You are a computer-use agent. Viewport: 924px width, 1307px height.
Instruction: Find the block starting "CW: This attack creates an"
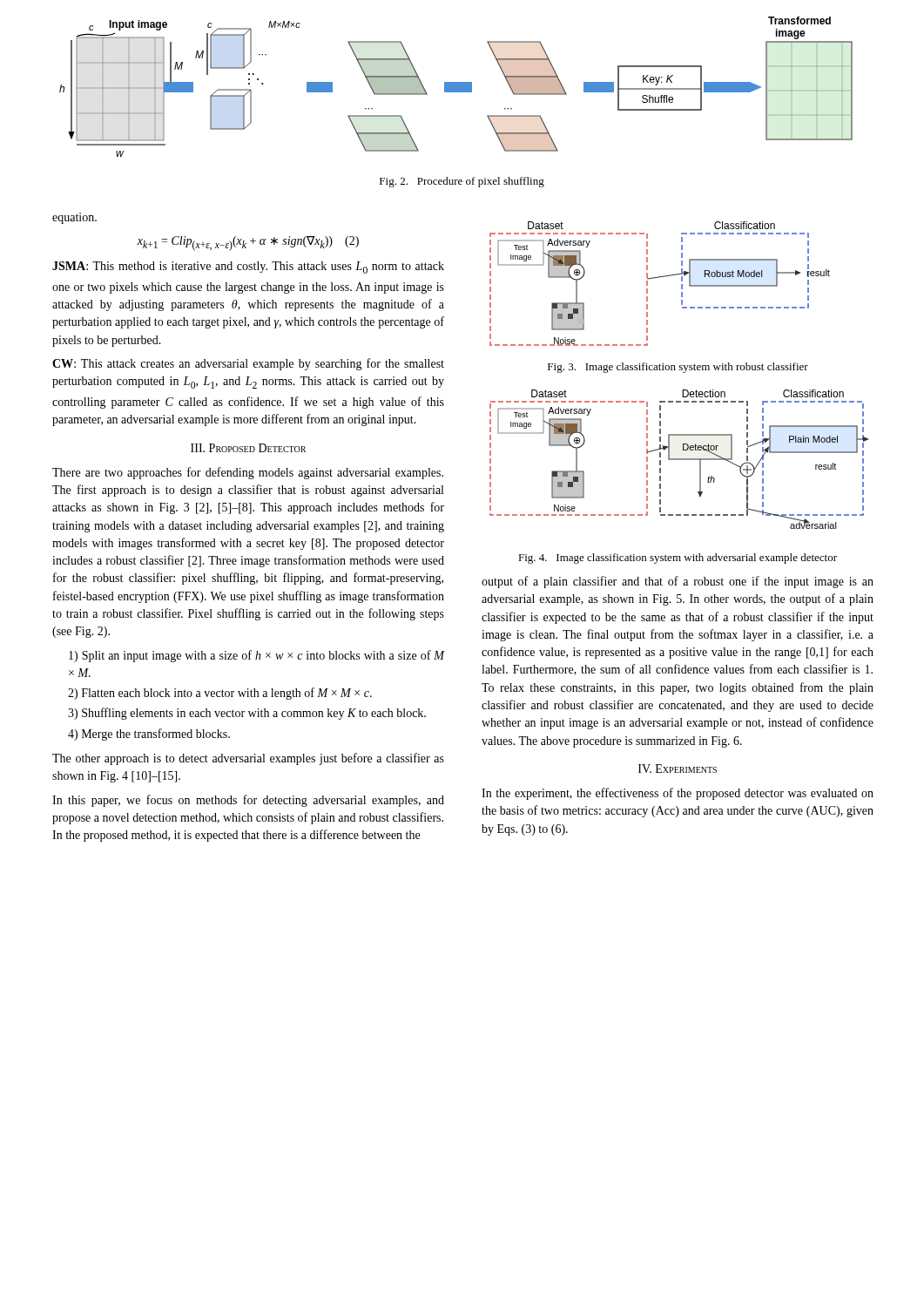[x=248, y=392]
